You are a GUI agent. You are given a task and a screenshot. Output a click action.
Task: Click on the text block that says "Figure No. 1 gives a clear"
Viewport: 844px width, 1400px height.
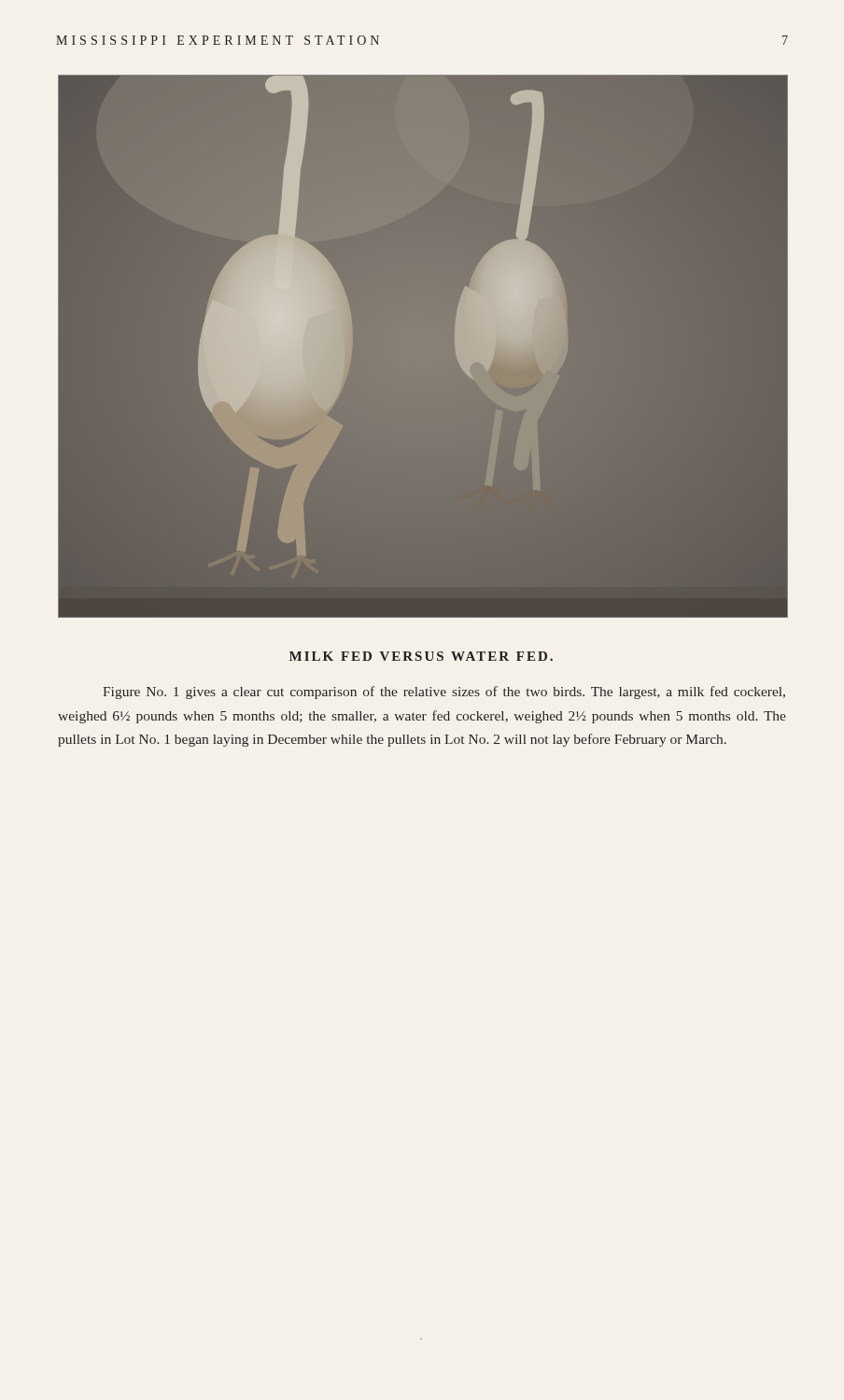point(422,715)
